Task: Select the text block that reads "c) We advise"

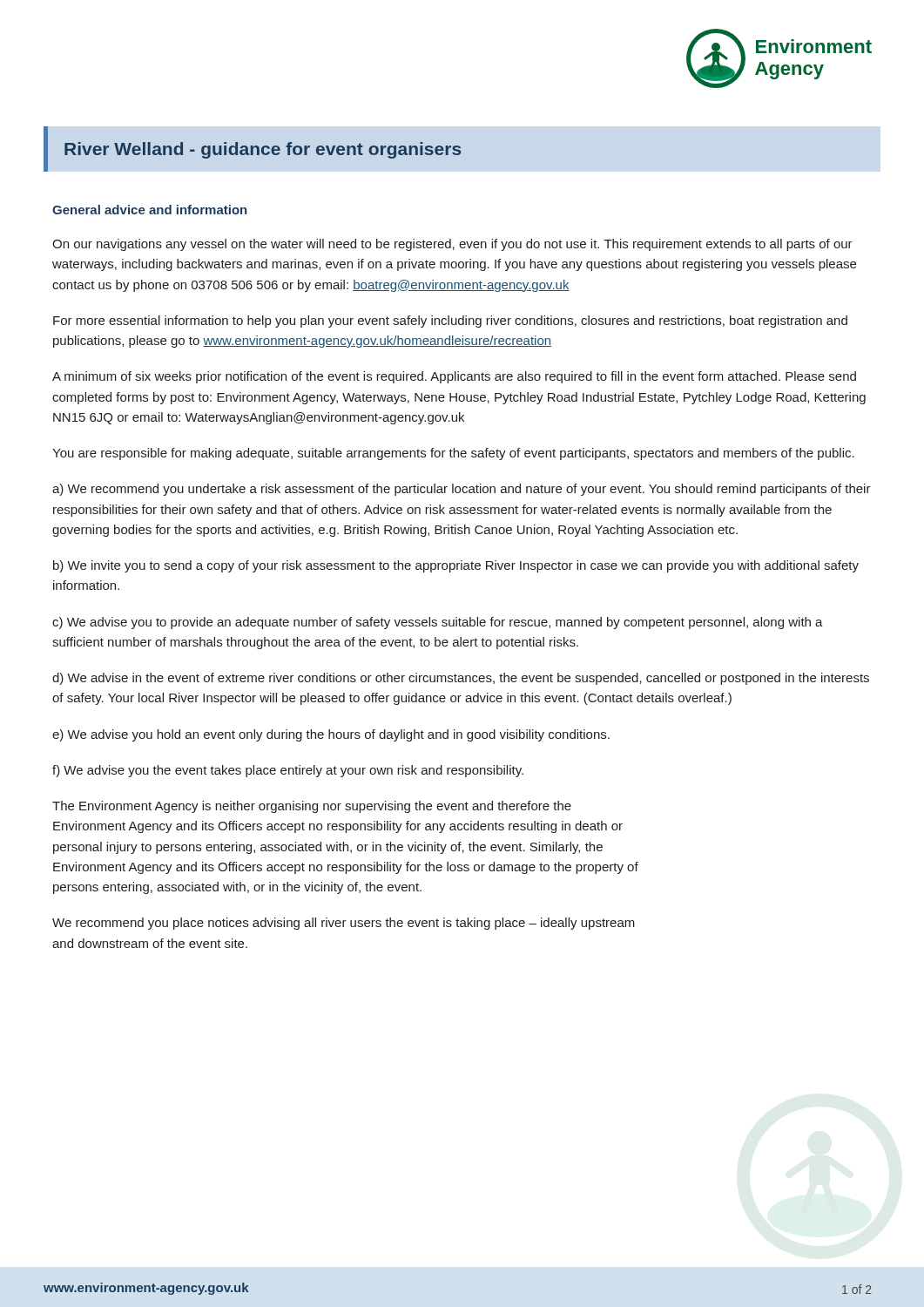Action: 437,631
